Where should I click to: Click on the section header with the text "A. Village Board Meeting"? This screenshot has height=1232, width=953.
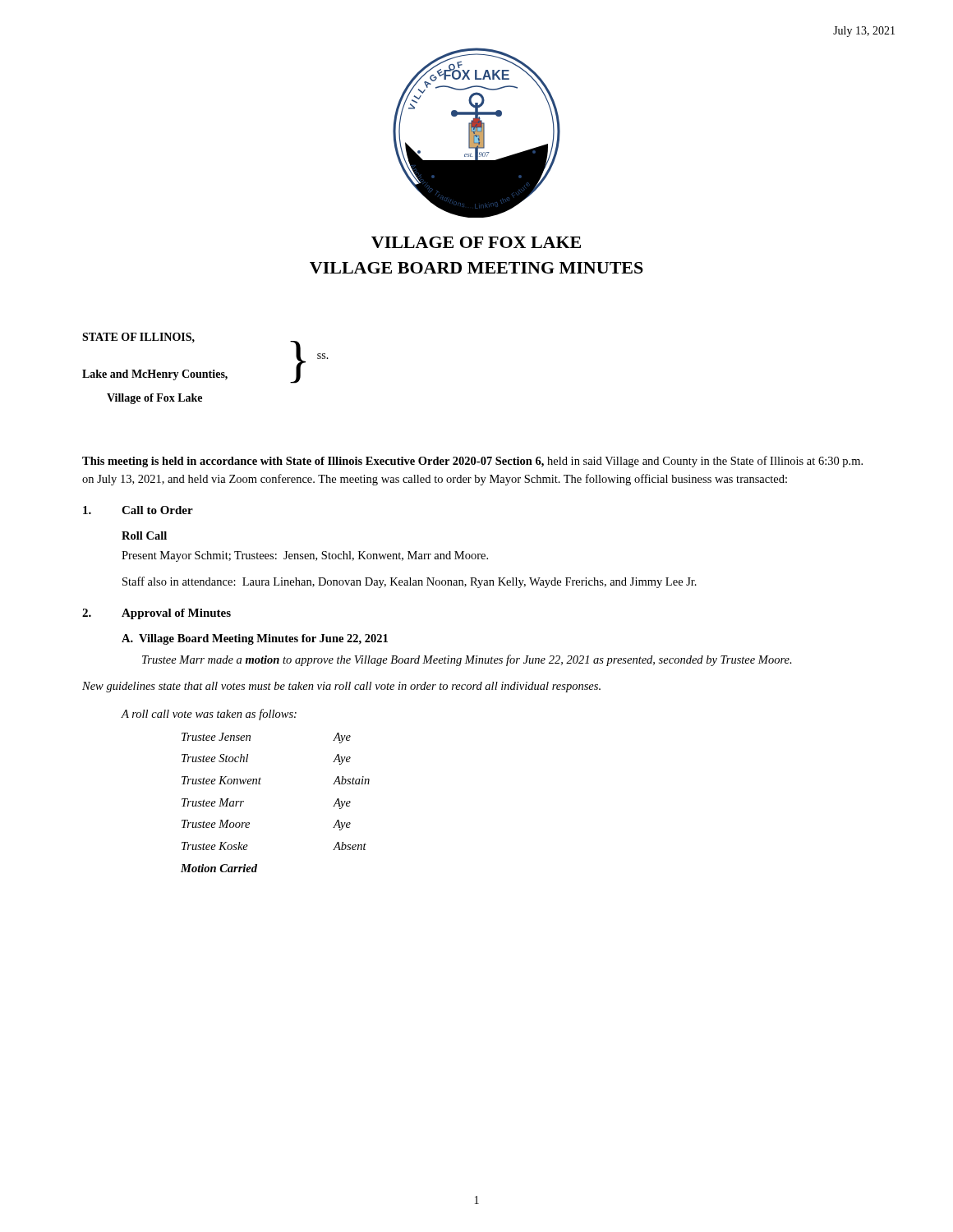point(255,638)
